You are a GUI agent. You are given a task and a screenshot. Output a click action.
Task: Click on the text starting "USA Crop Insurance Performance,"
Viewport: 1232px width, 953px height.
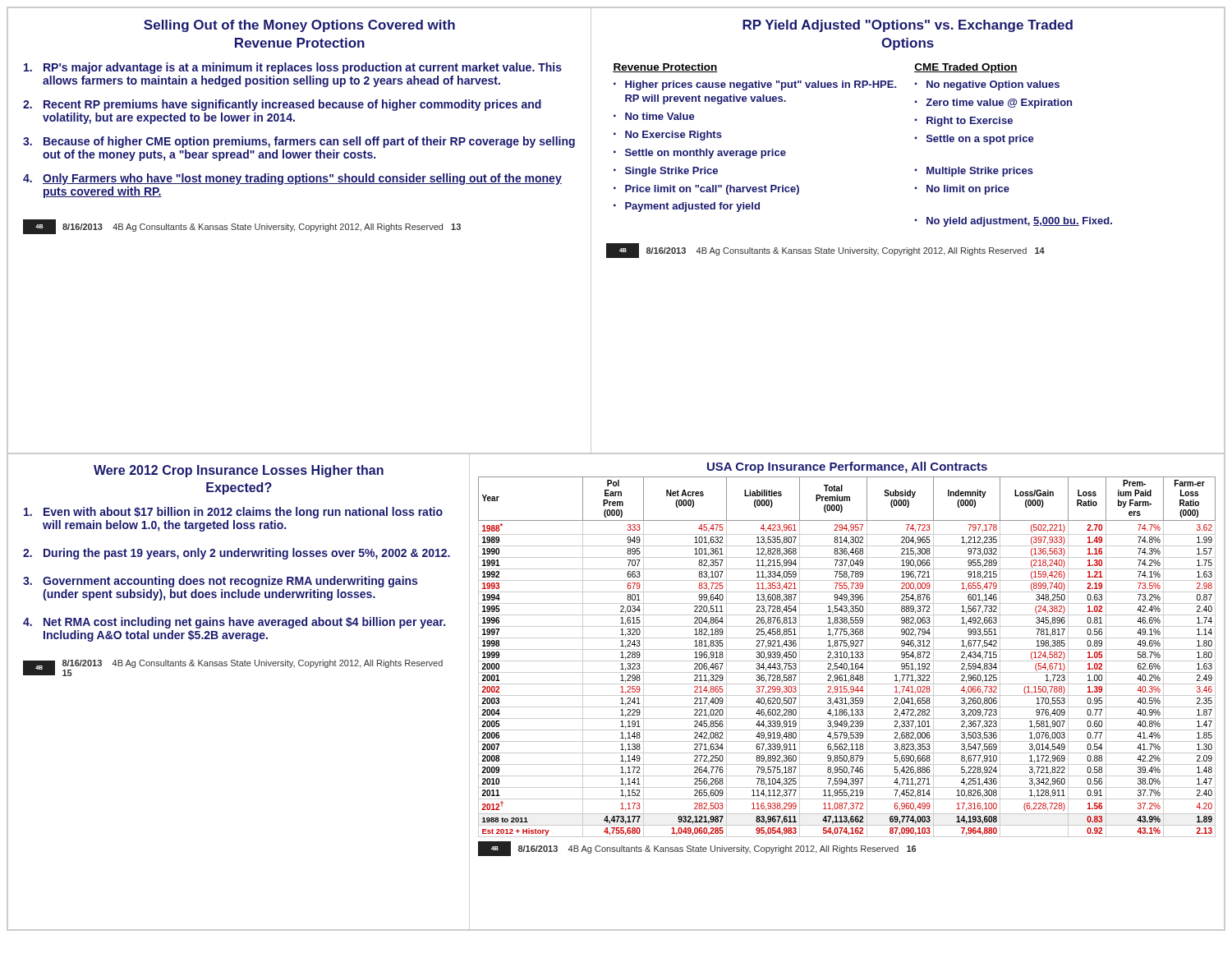pyautogui.click(x=847, y=466)
